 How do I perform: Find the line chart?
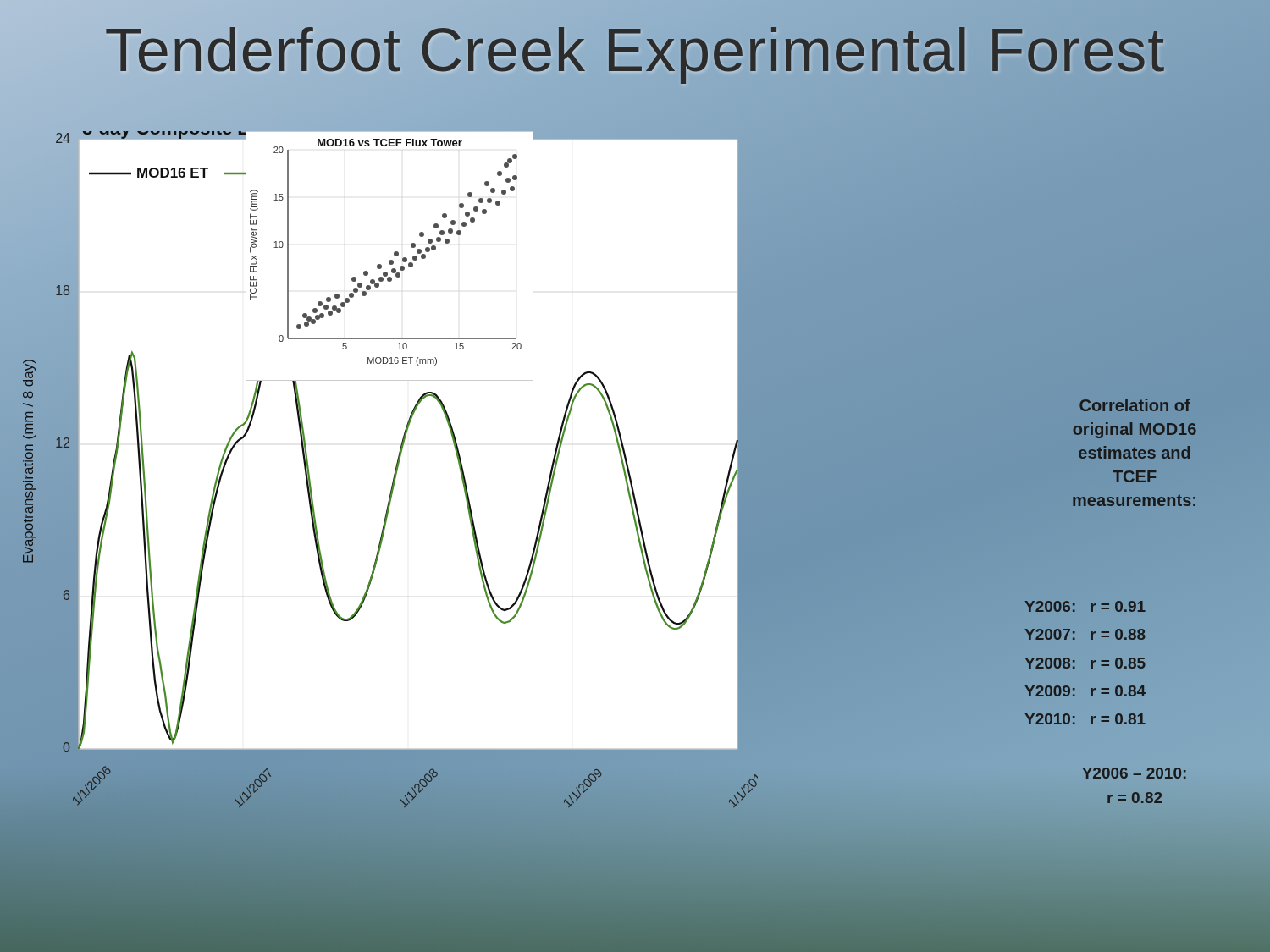pyautogui.click(x=390, y=487)
